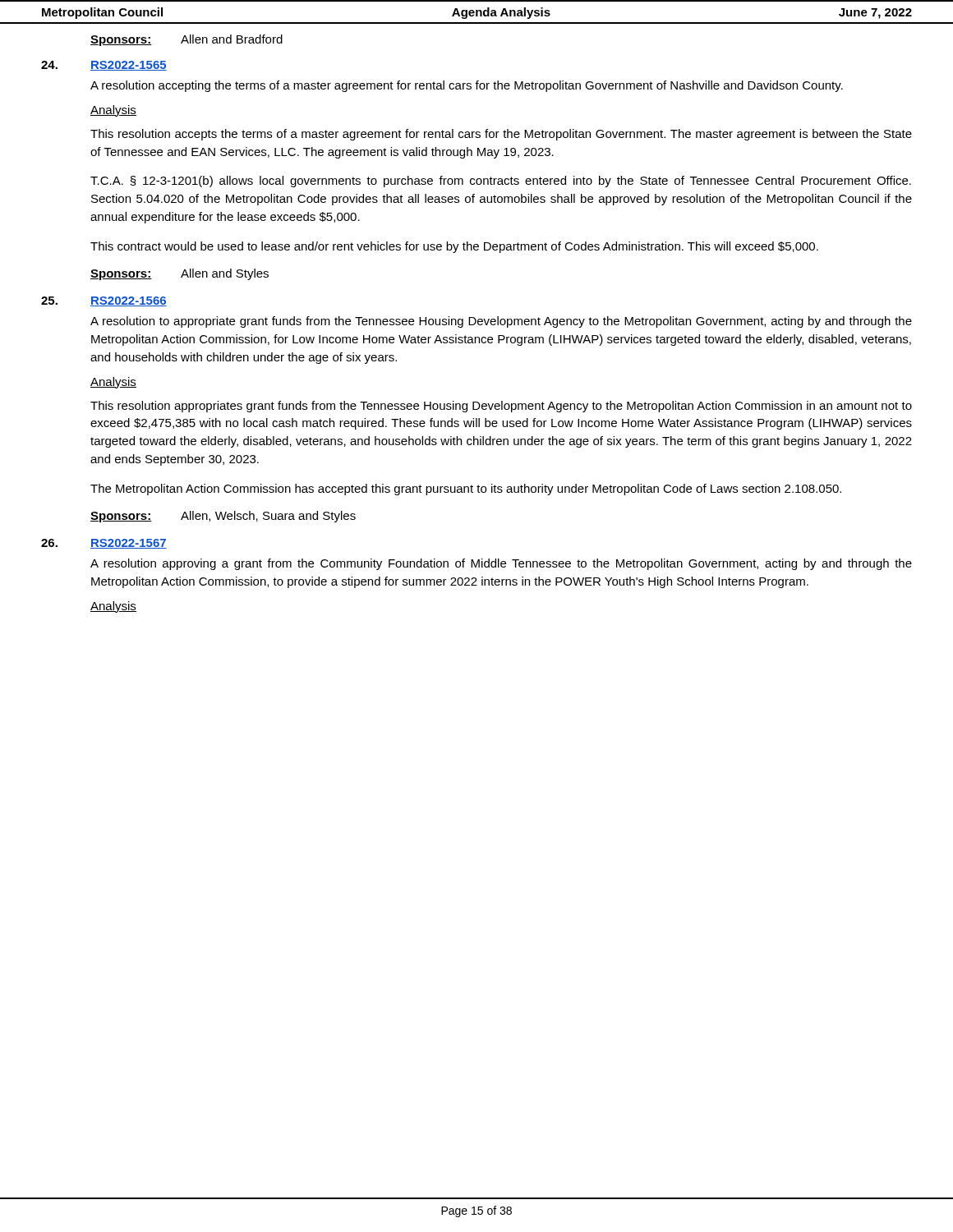
Task: Select the text starting "Sponsors: Allen and Bradford"
Action: 187,39
